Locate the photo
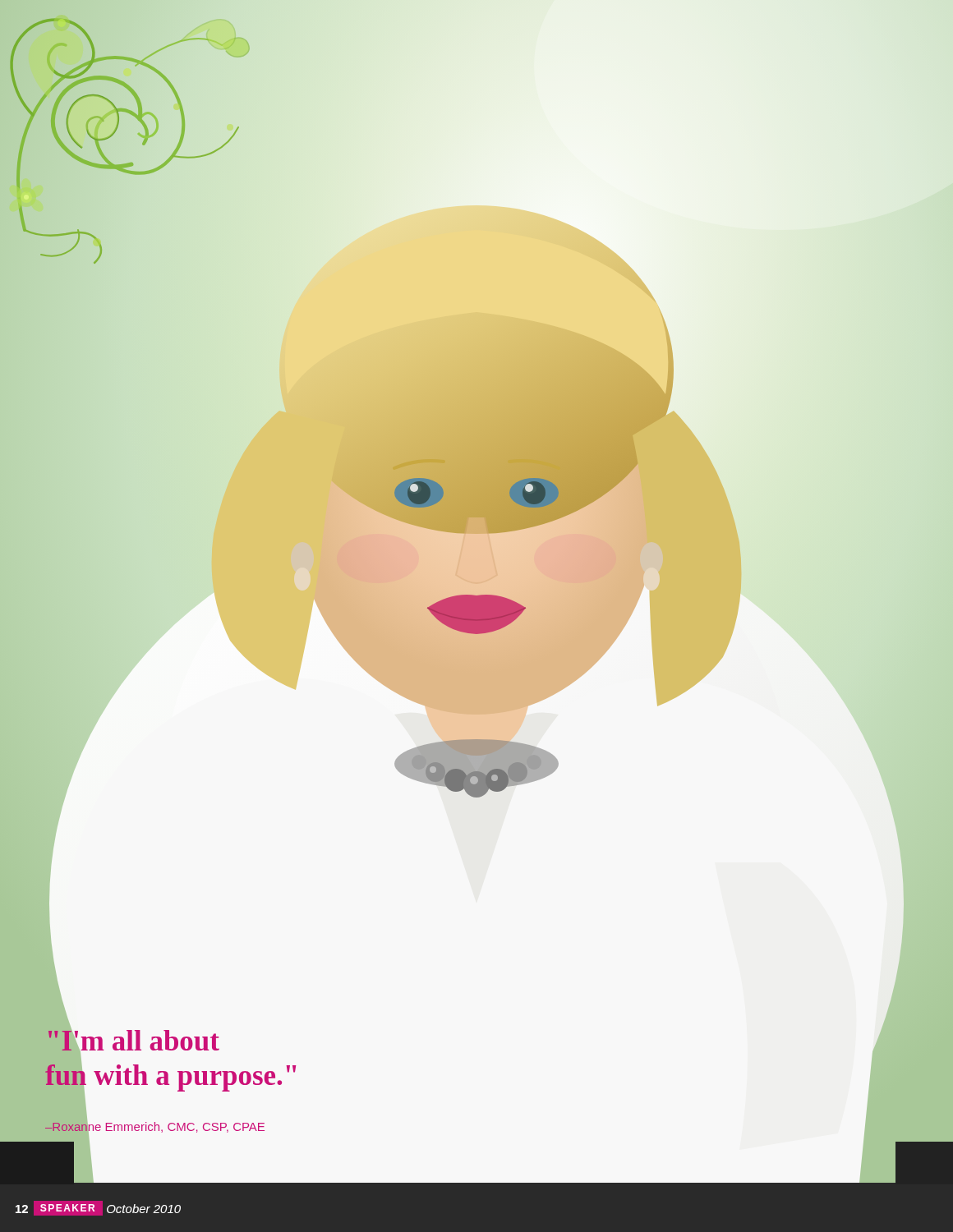 (x=476, y=616)
